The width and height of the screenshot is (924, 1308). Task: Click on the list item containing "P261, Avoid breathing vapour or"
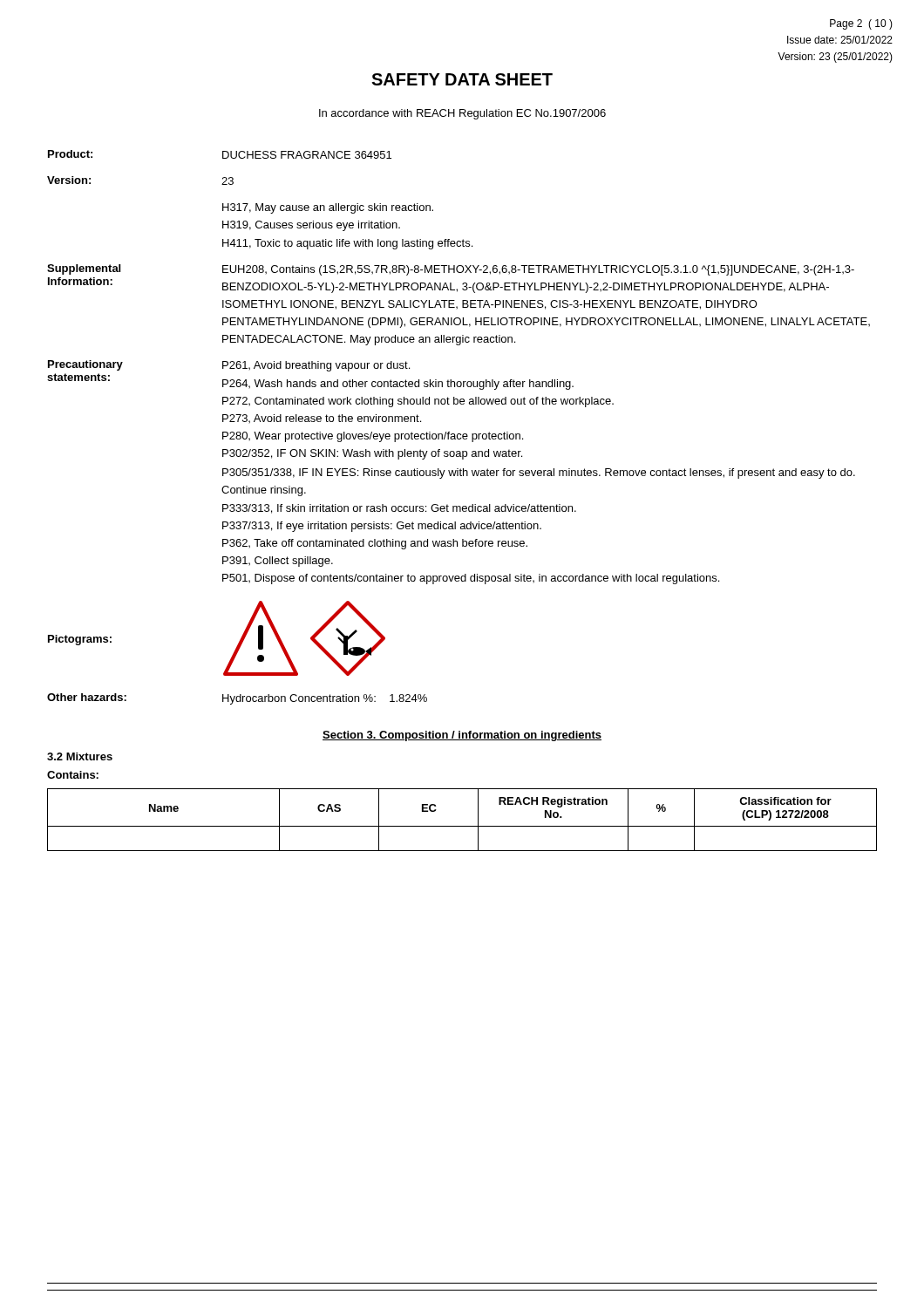click(316, 365)
